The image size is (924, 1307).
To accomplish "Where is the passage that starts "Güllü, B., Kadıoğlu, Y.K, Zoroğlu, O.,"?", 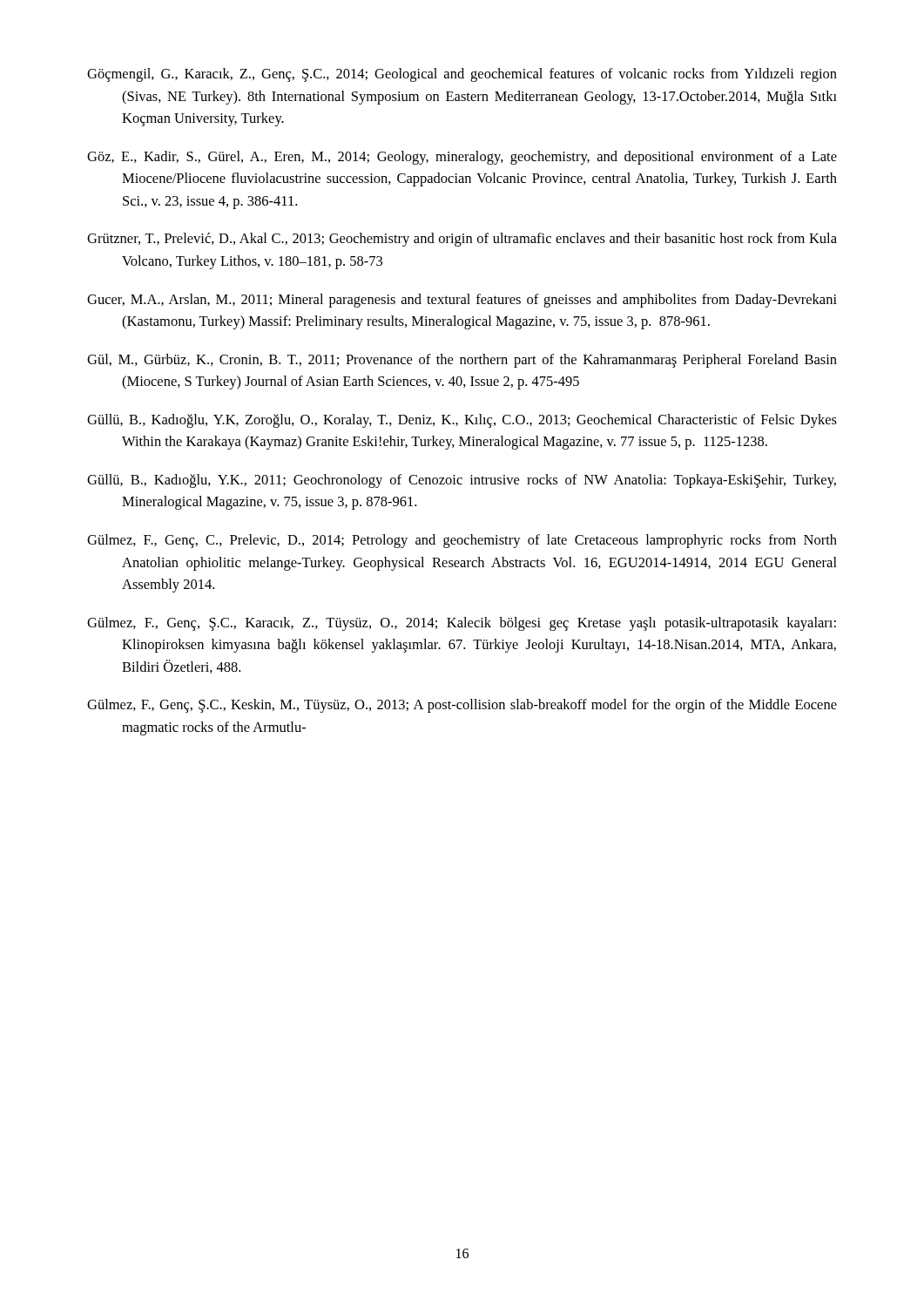I will coord(462,430).
